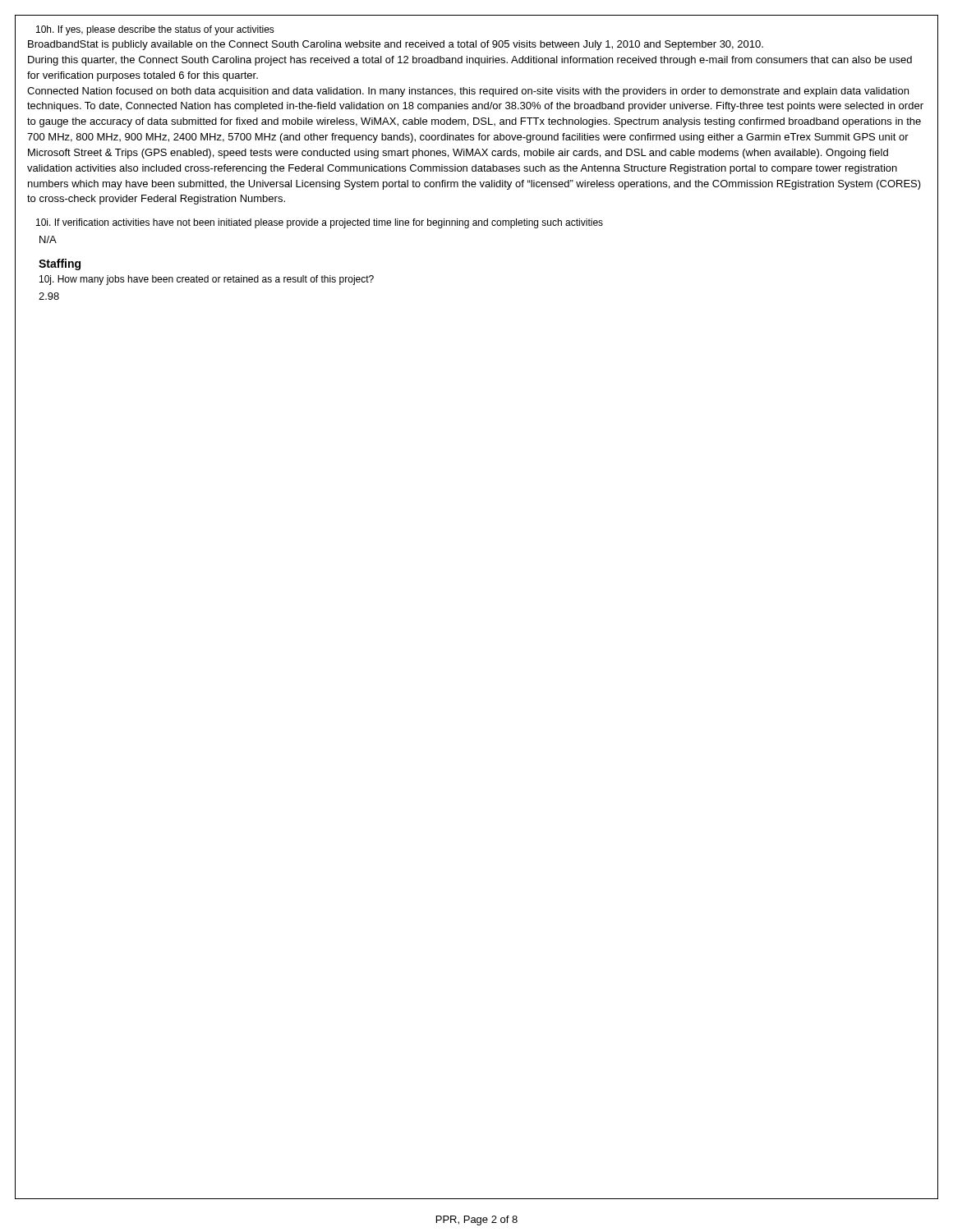Locate the block of text that opens with "BroadbandStat is publicly available on the Connect South"
This screenshot has height=1232, width=953.
pyautogui.click(x=475, y=121)
